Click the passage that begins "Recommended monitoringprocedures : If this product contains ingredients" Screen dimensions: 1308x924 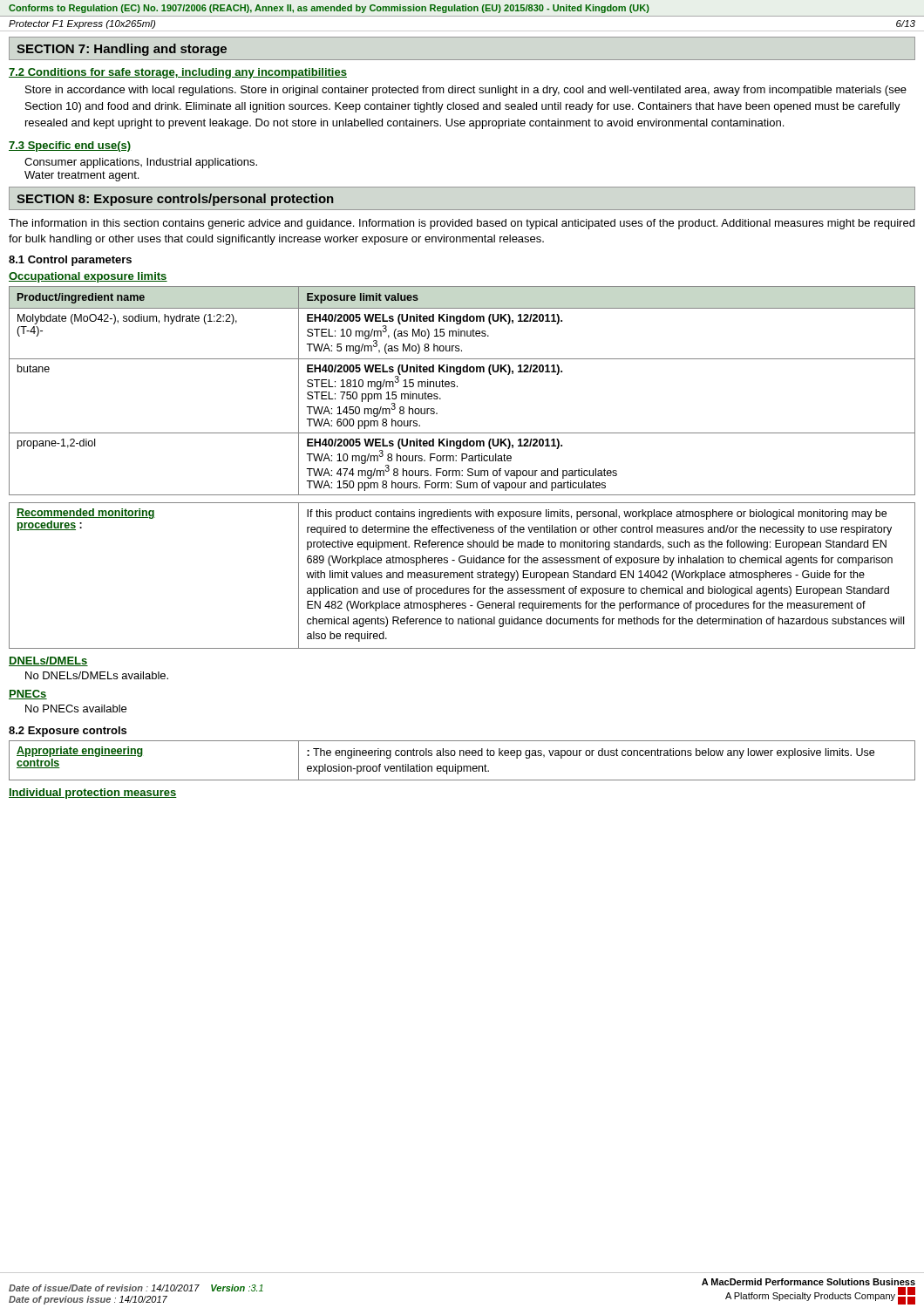click(462, 575)
